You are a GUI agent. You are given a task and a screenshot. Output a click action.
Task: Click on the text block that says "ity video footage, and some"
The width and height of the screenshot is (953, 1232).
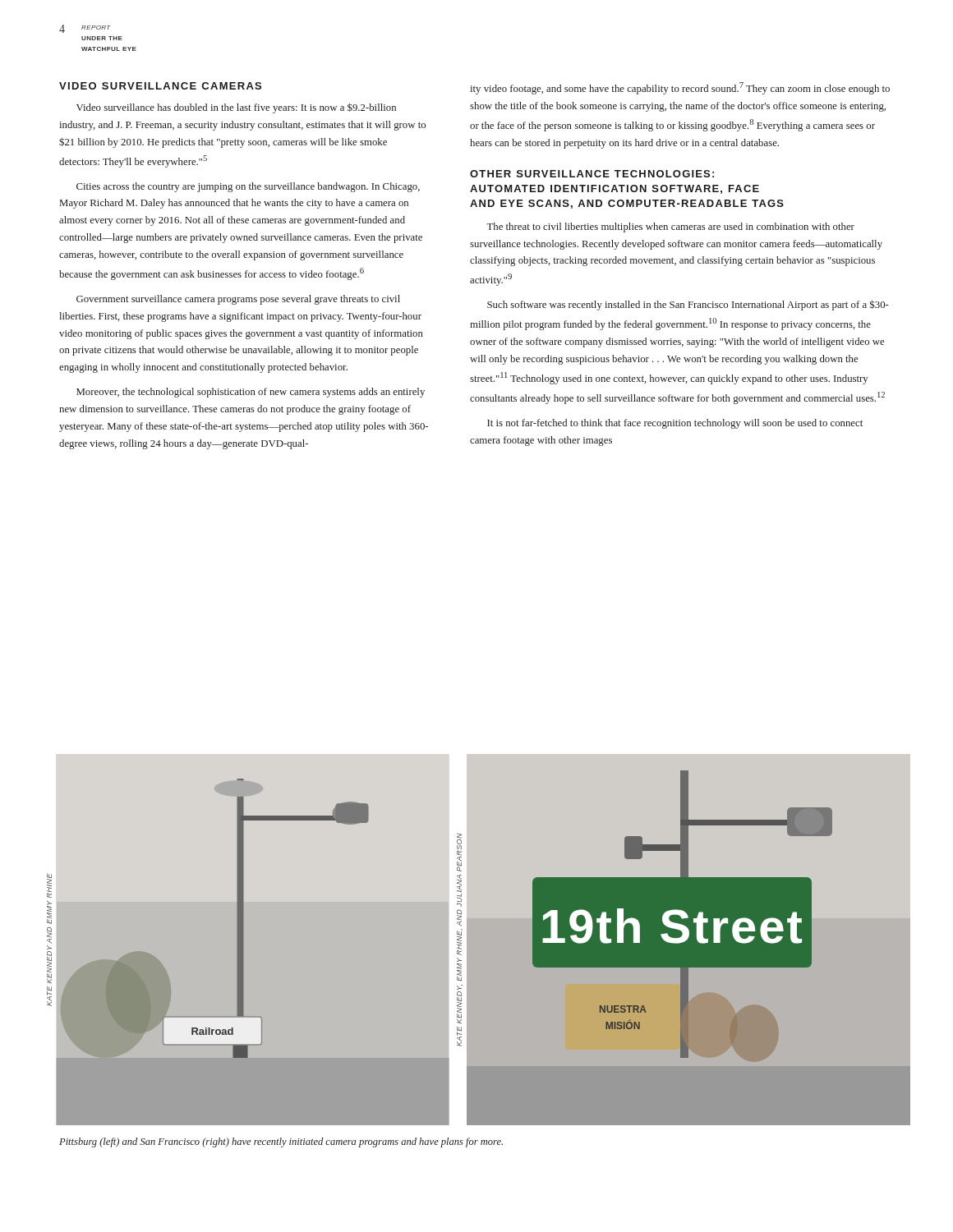(x=682, y=115)
